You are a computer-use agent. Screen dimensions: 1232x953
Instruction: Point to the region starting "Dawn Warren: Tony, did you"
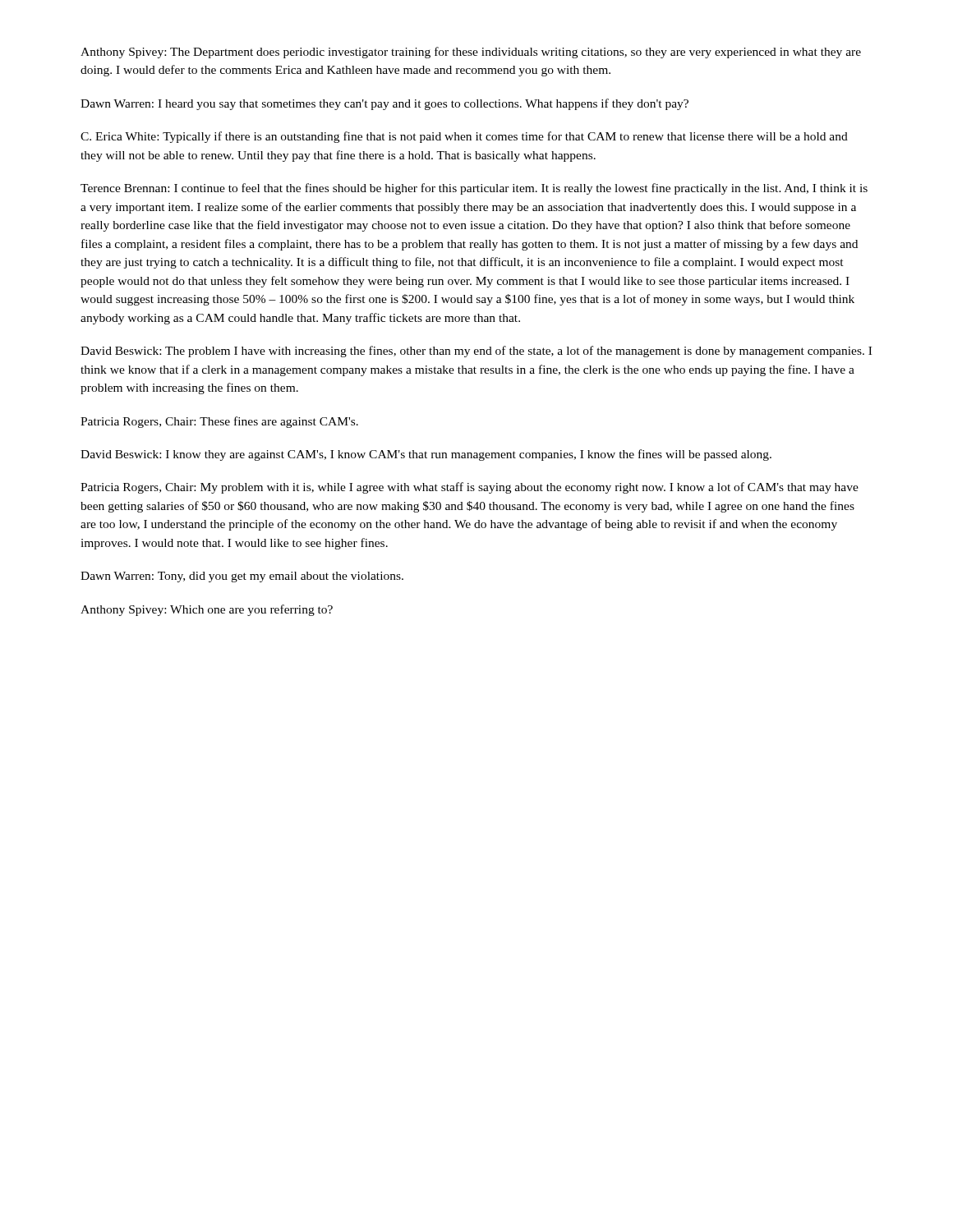pos(242,576)
